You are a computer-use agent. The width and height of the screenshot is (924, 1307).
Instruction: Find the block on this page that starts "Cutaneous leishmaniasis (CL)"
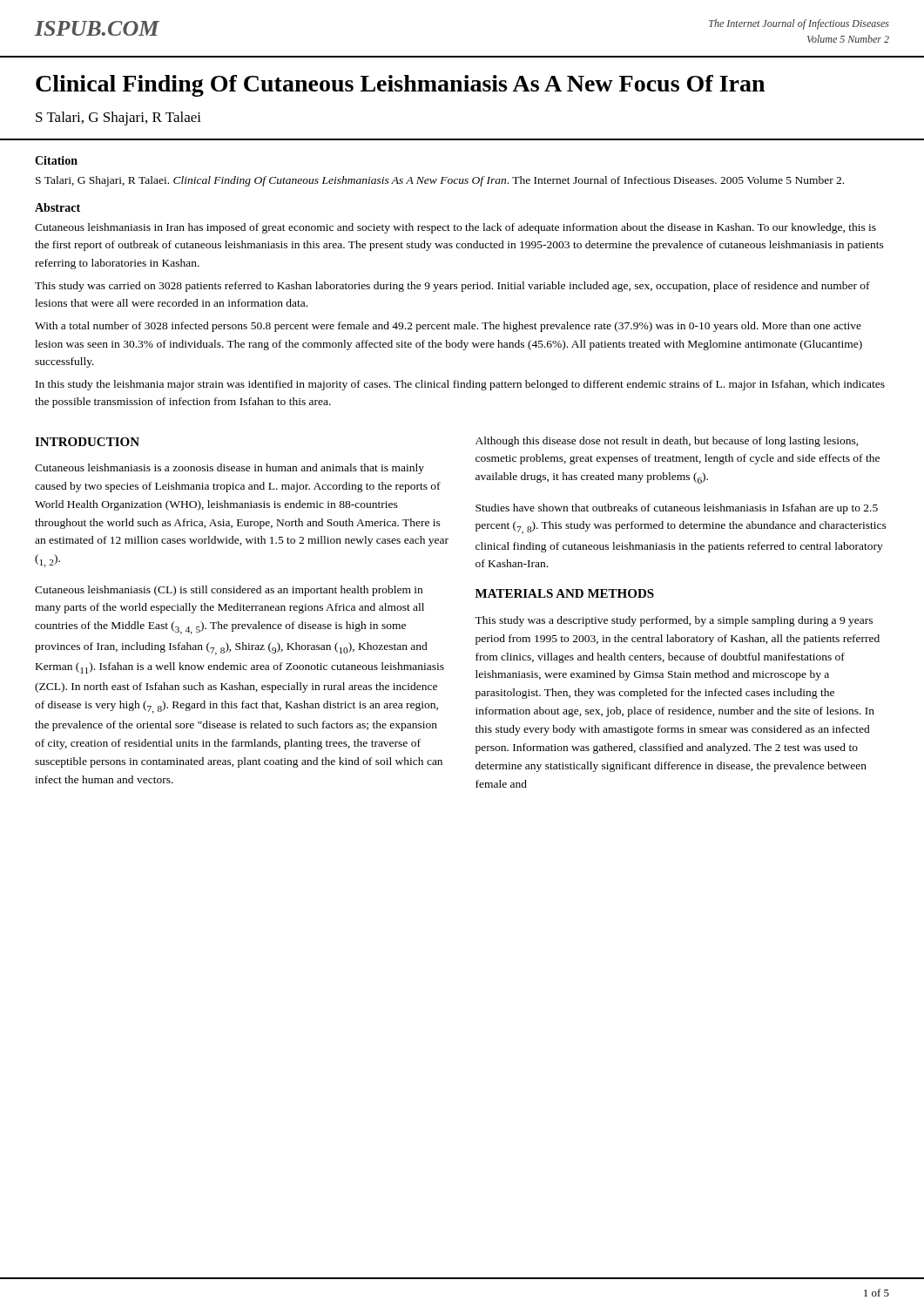[x=242, y=685]
